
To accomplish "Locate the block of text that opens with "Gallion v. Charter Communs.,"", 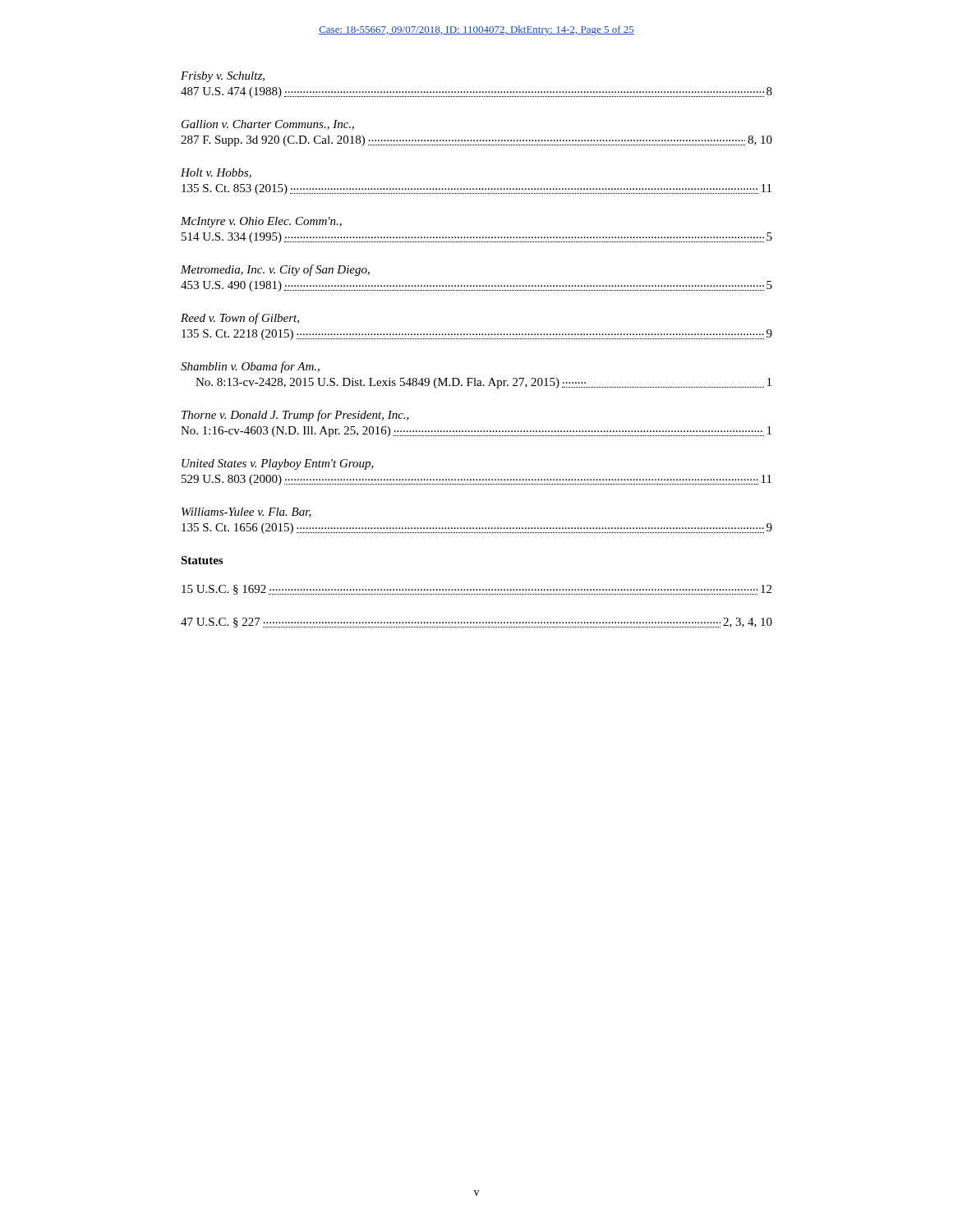I will (x=476, y=133).
